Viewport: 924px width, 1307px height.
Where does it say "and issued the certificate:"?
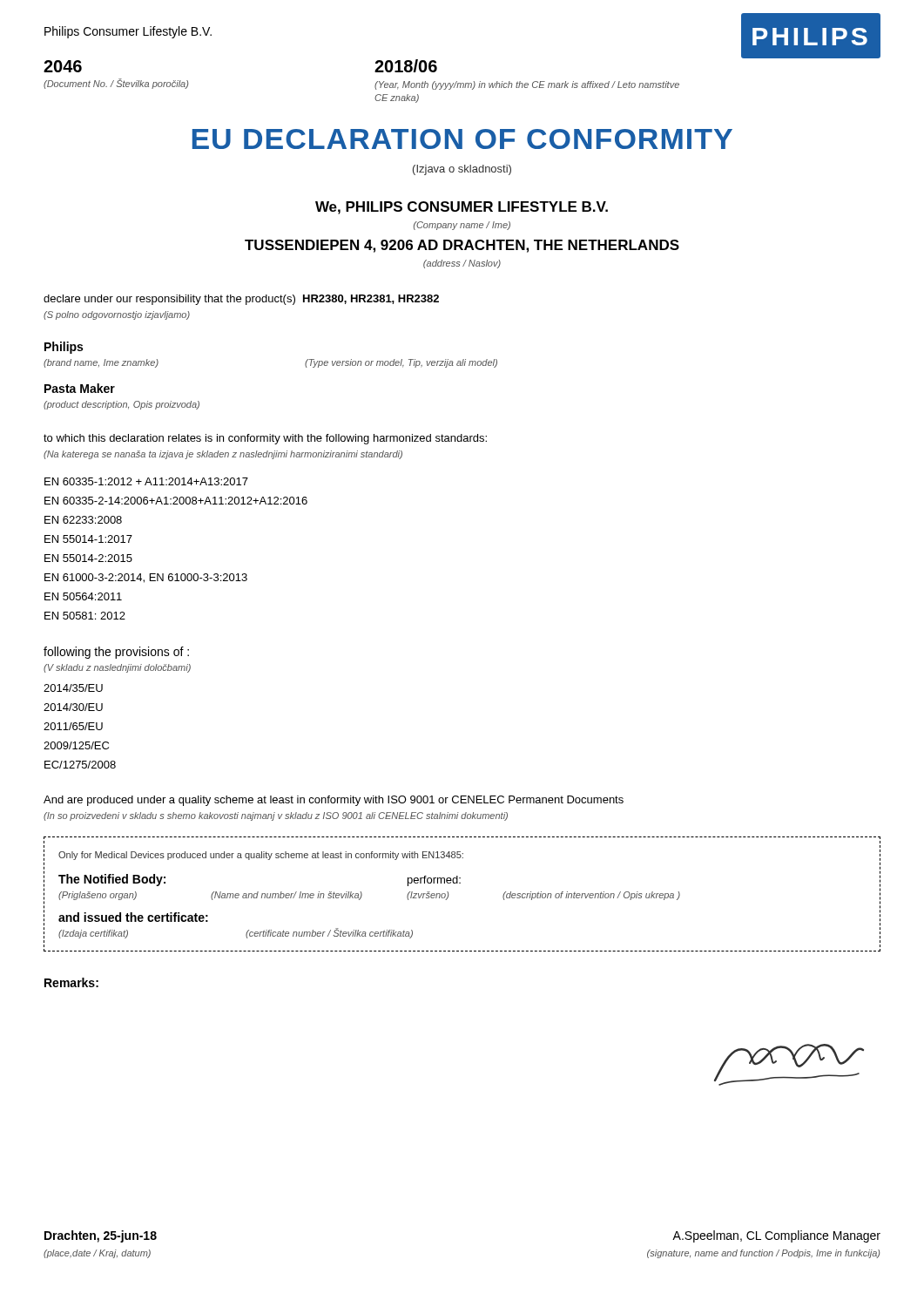[134, 918]
